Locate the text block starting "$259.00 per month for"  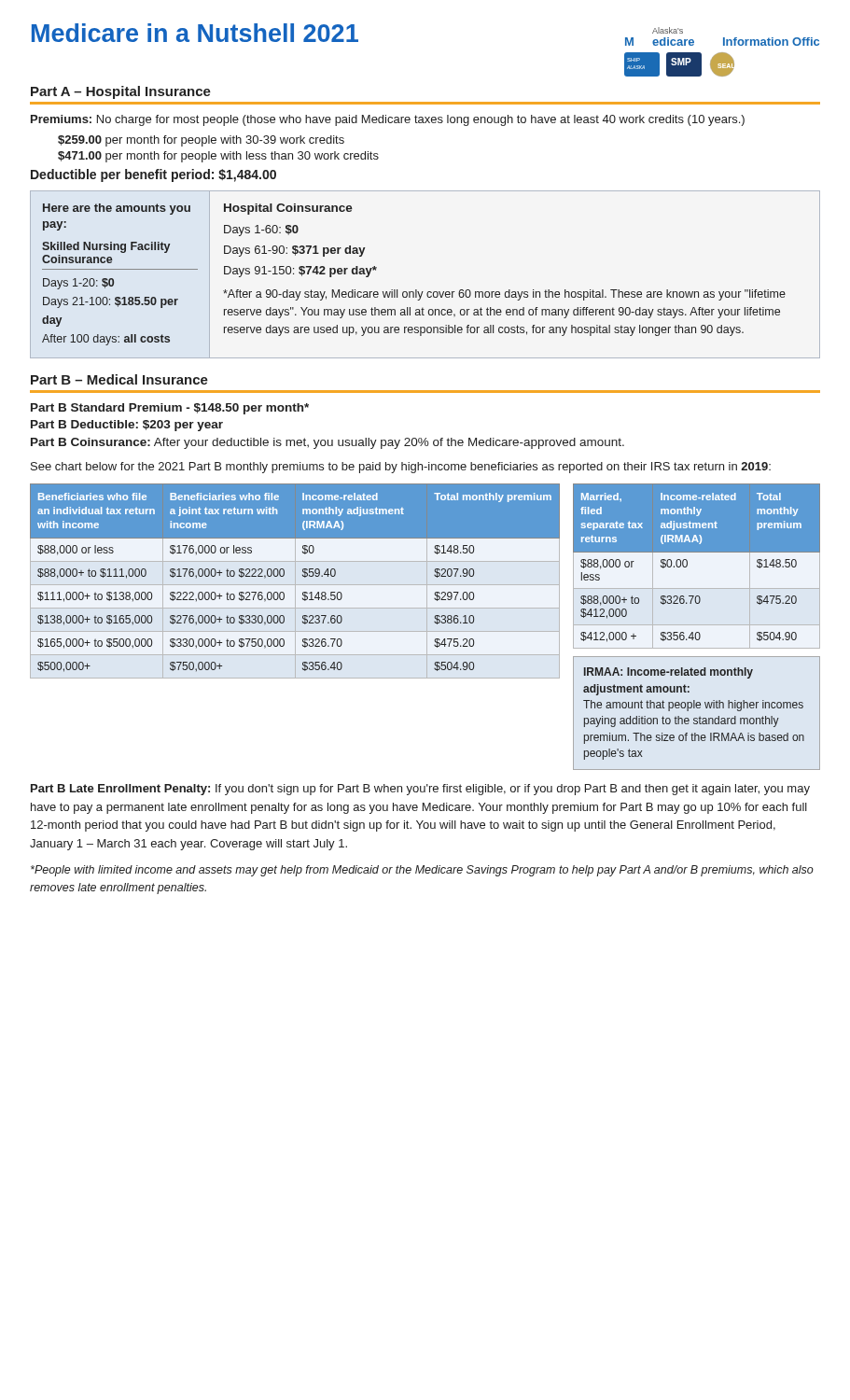pyautogui.click(x=201, y=139)
